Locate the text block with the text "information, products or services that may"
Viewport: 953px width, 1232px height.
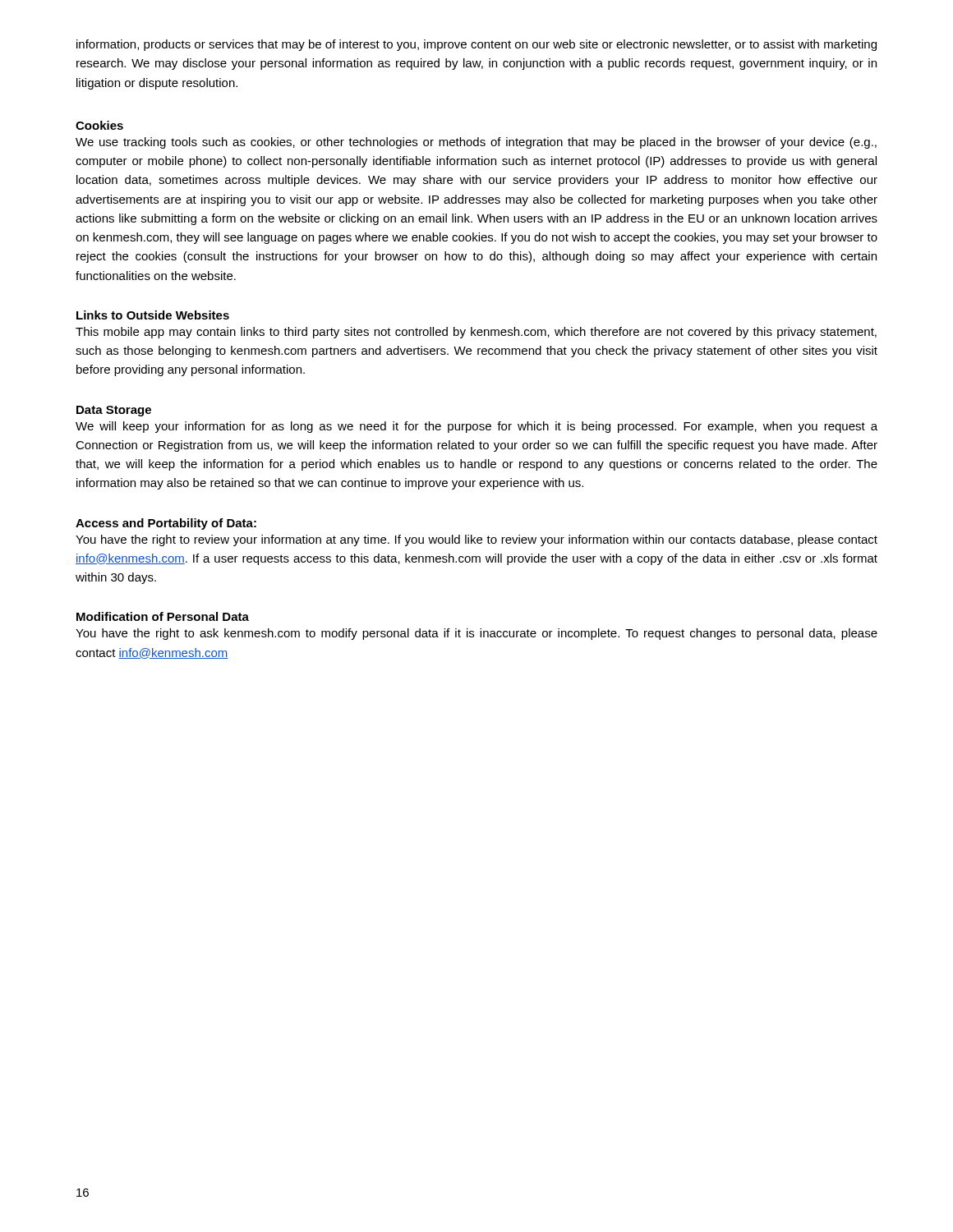476,63
